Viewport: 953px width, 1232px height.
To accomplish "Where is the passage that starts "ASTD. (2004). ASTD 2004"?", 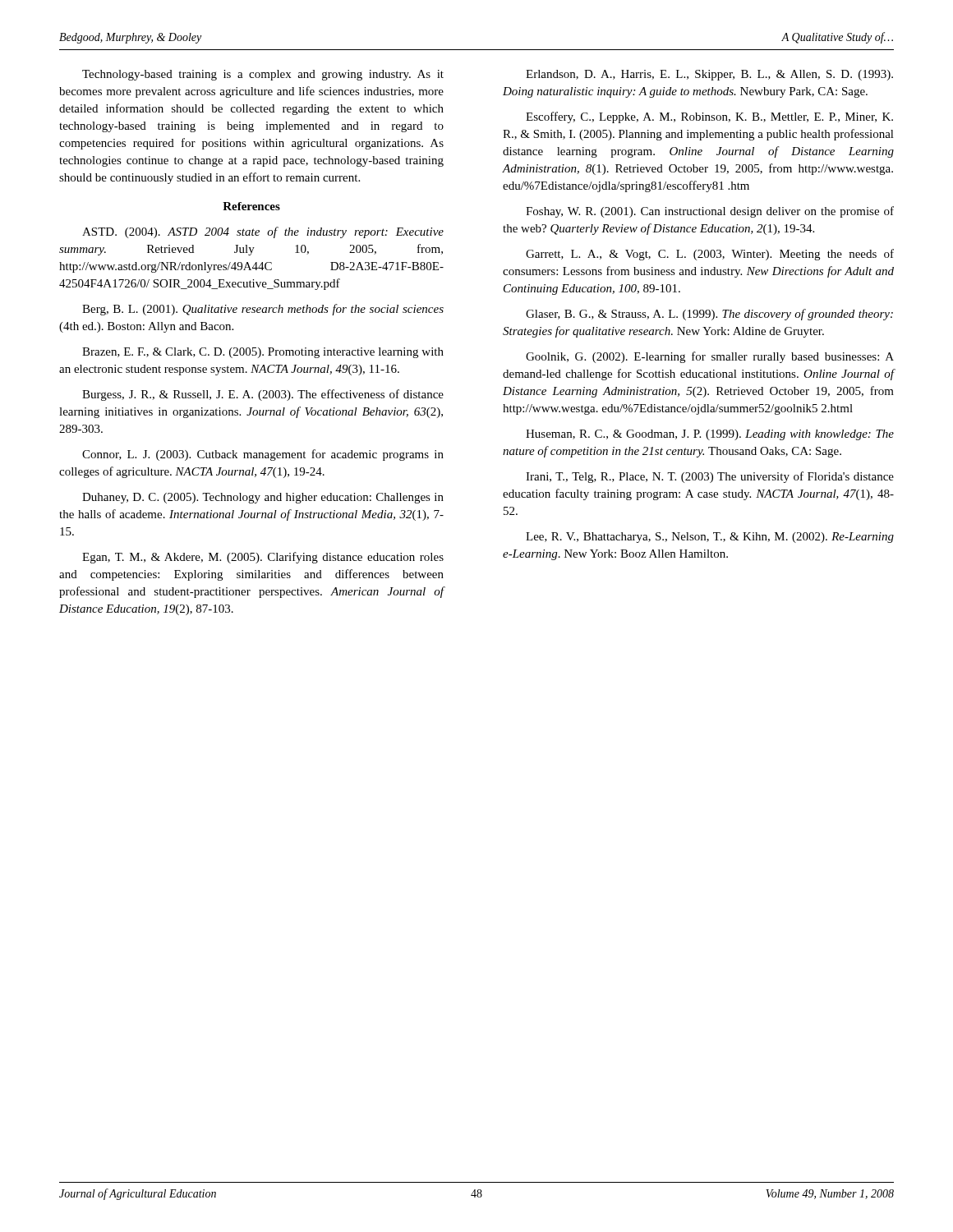I will point(251,258).
